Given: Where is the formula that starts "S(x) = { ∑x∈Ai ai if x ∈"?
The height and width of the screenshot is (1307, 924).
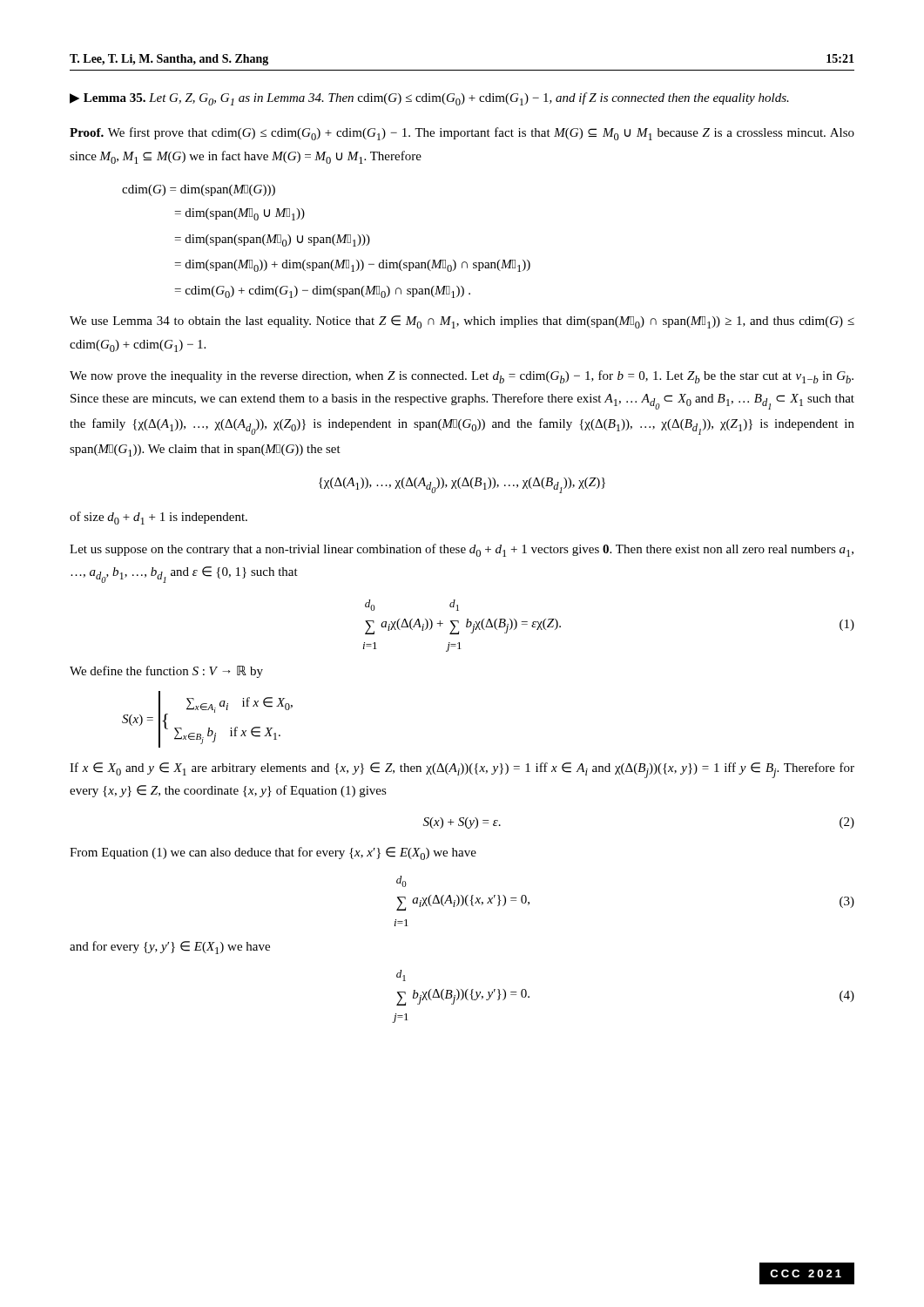Looking at the screenshot, I should 208,719.
